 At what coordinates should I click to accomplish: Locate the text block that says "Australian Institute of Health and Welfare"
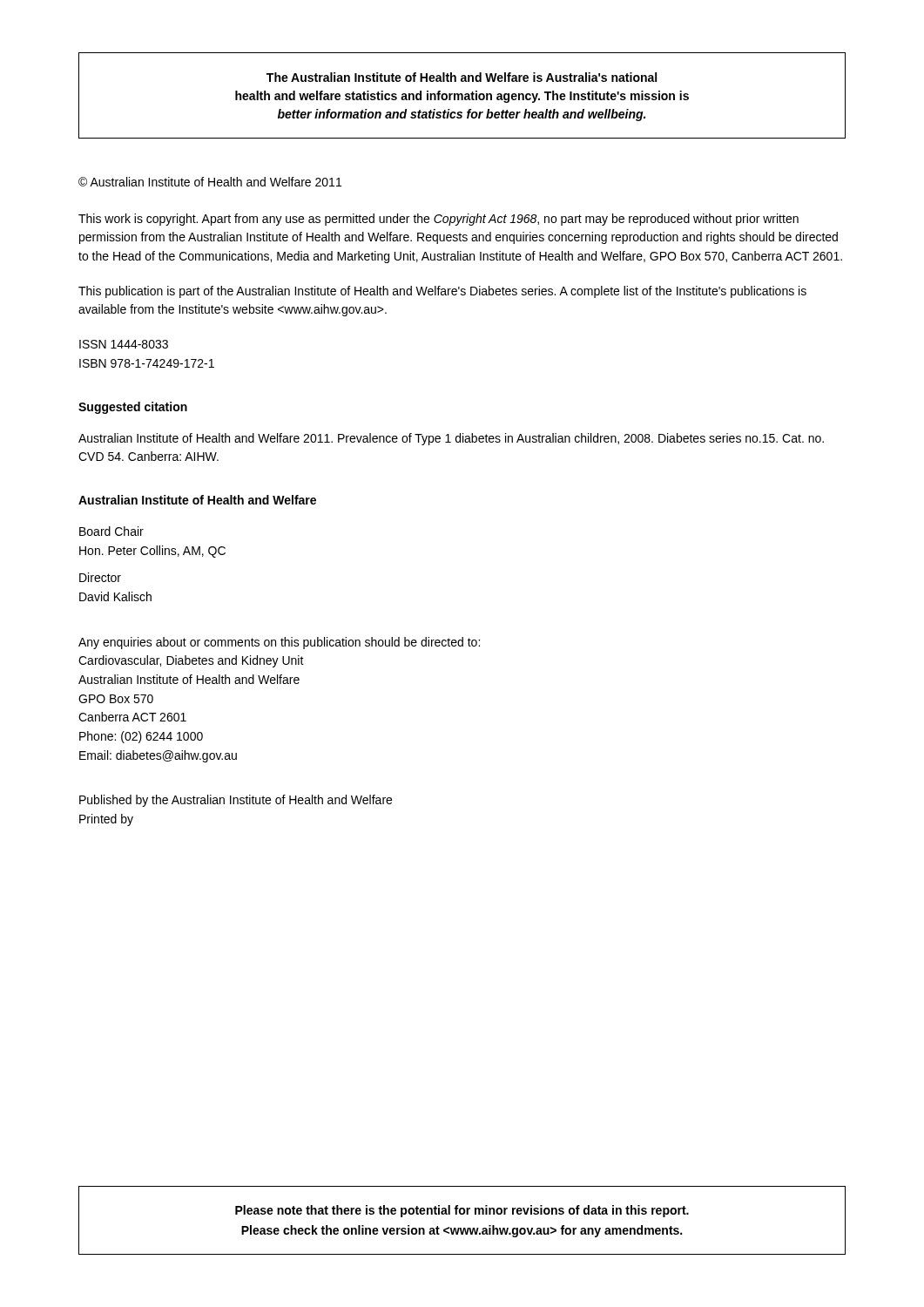click(452, 447)
